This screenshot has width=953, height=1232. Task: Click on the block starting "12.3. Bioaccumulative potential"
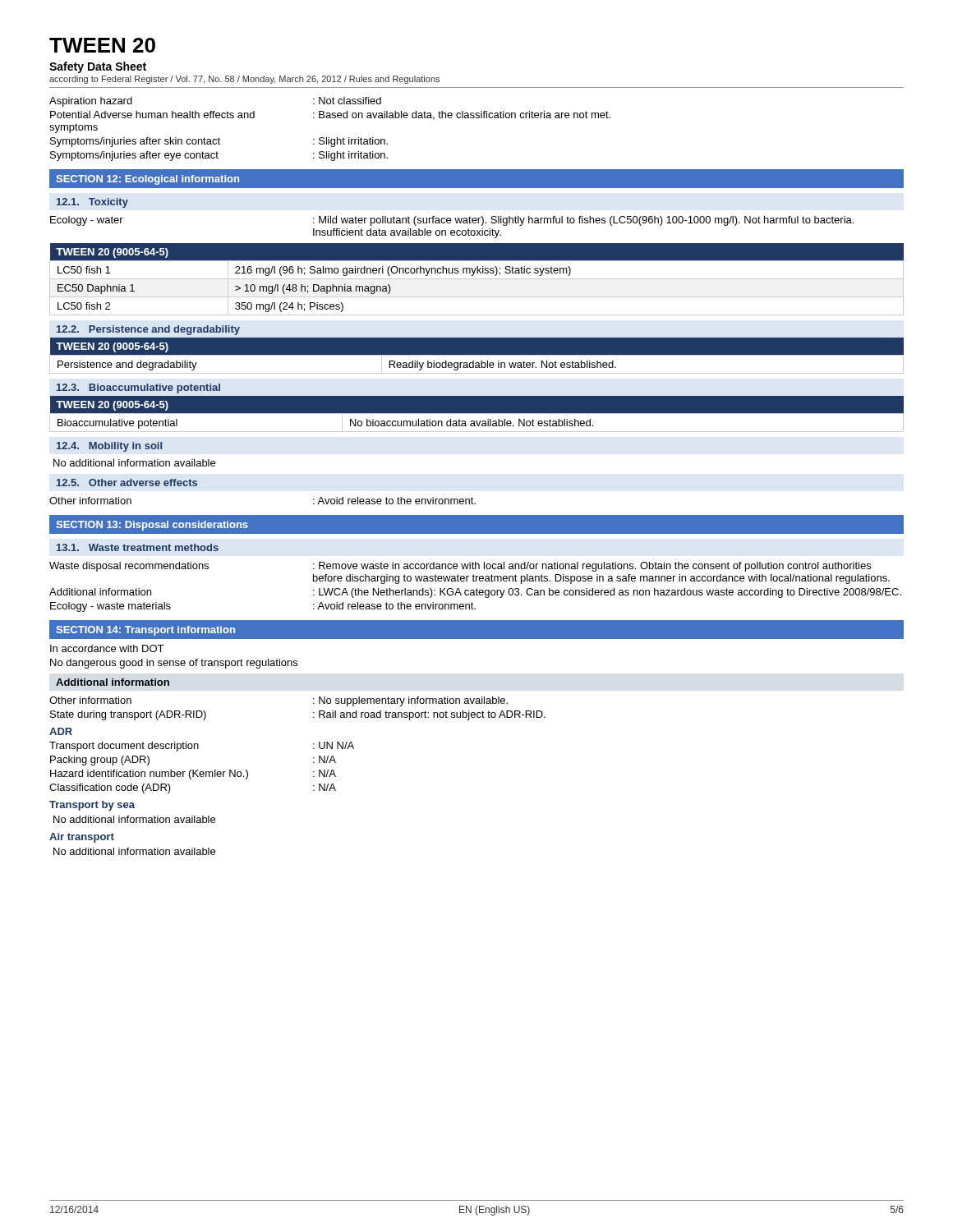[x=476, y=387]
